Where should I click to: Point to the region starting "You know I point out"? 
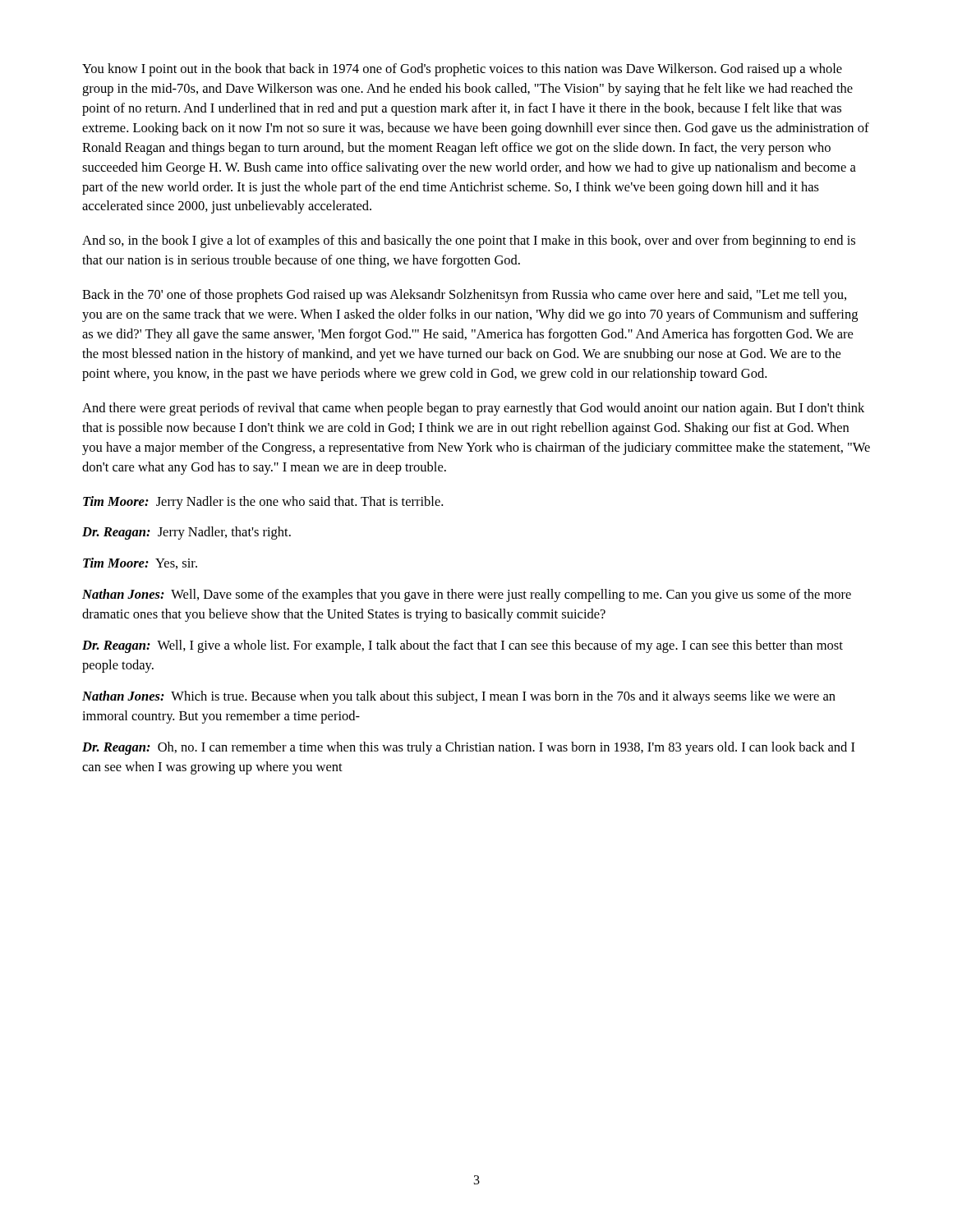click(x=475, y=137)
